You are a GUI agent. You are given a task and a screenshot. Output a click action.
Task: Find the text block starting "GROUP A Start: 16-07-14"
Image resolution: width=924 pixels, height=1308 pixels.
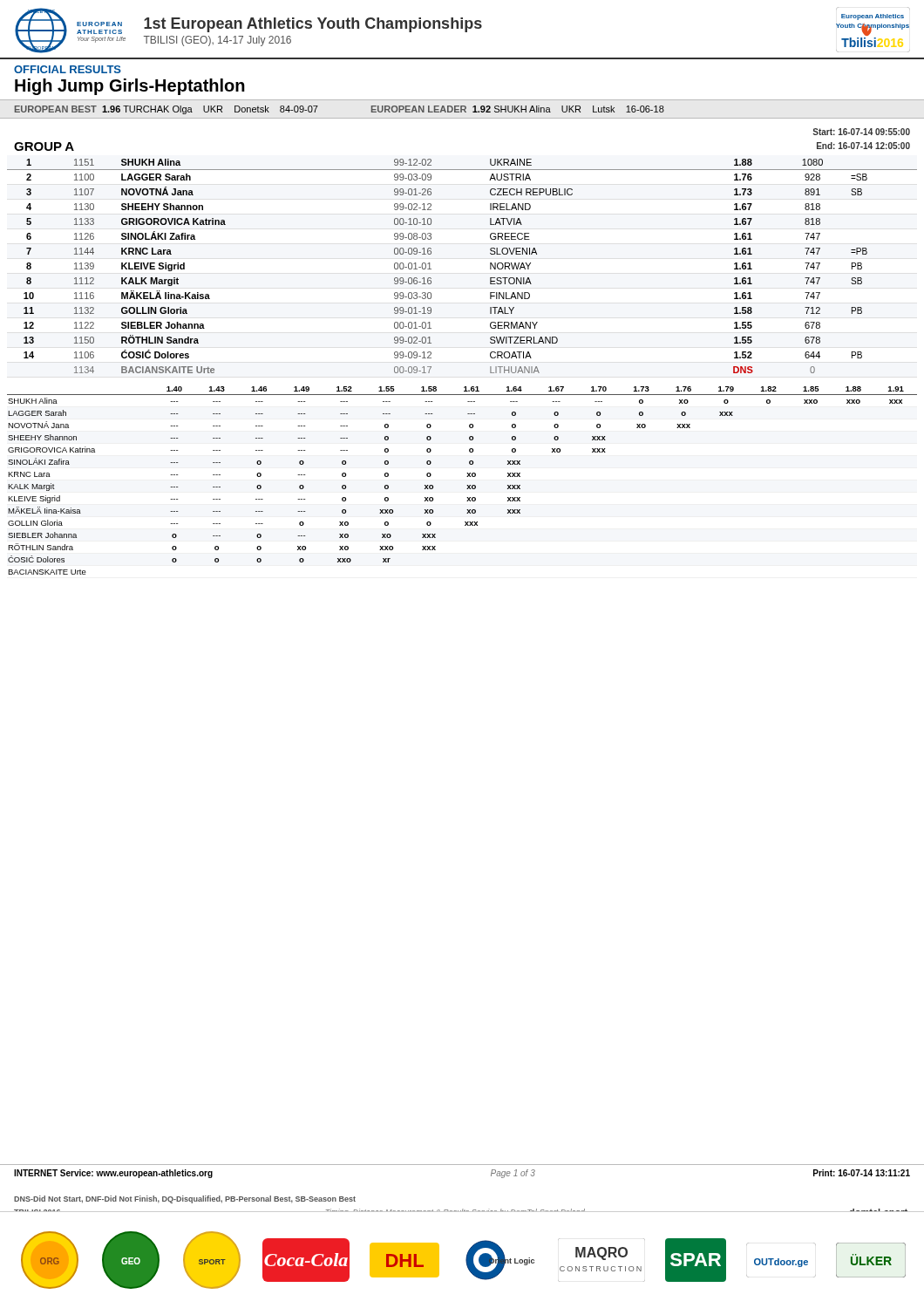click(861, 132)
